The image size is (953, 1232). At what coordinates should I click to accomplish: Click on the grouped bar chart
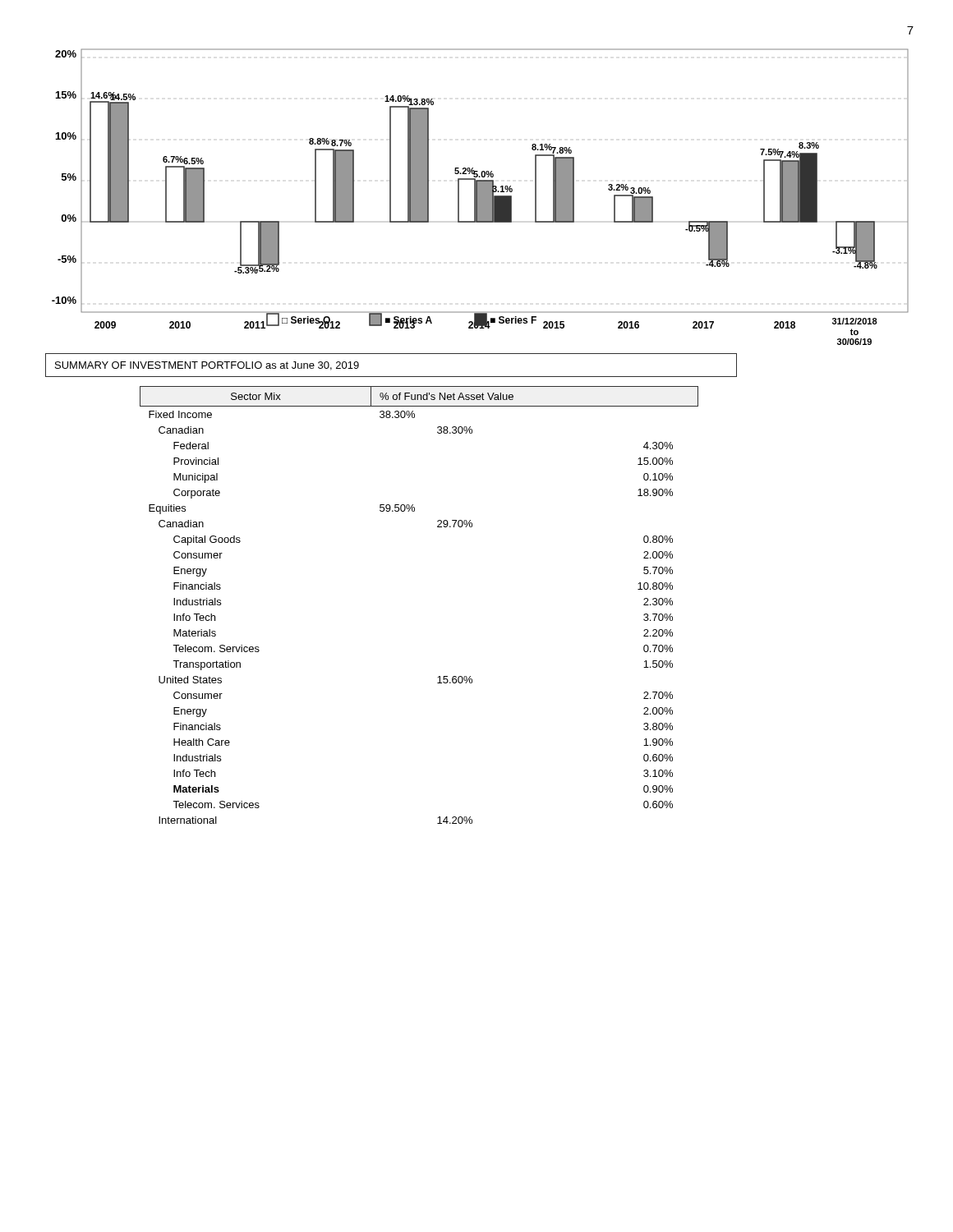click(481, 191)
